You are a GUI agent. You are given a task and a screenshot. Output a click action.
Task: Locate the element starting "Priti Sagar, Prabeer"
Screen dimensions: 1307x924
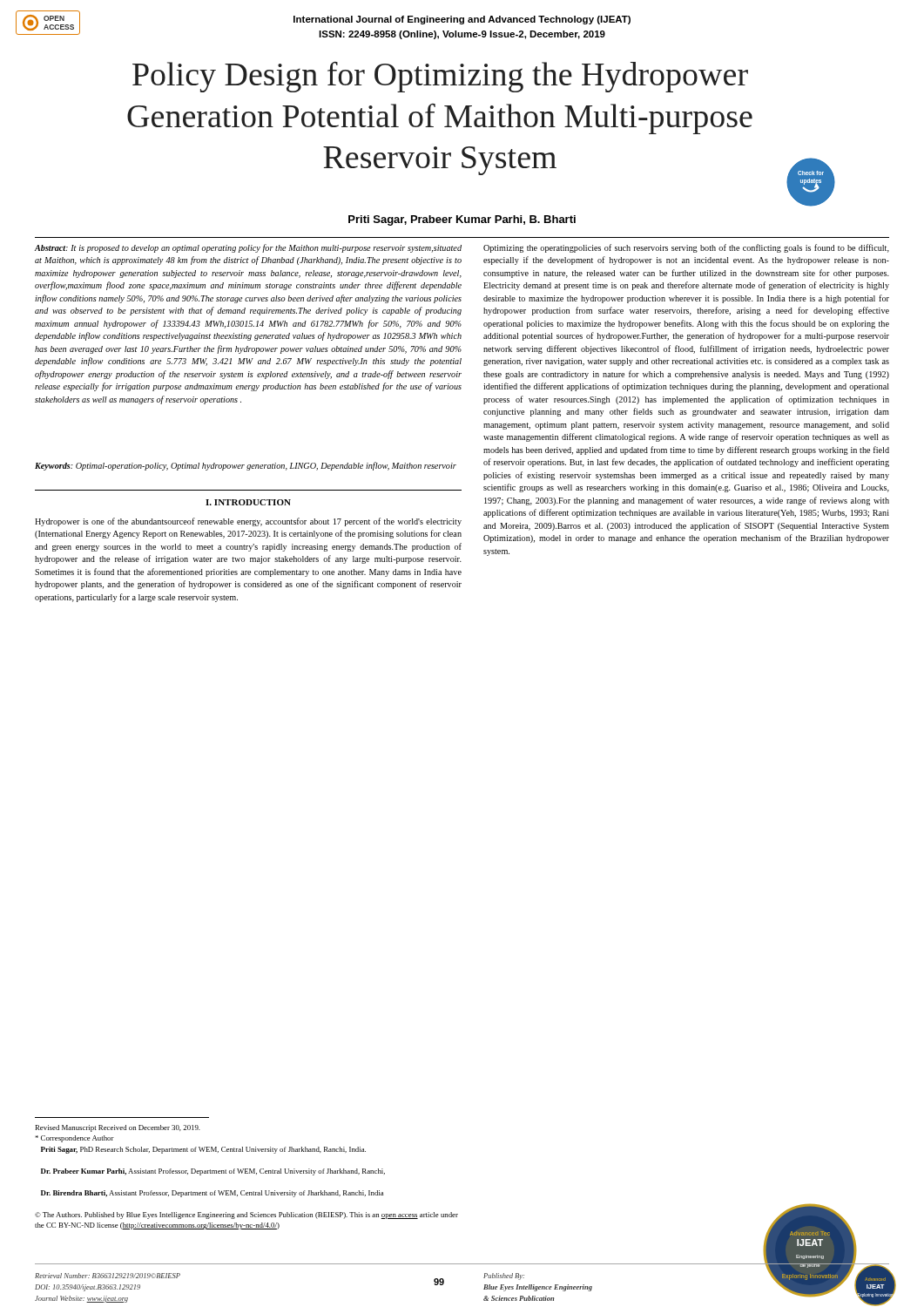(462, 219)
